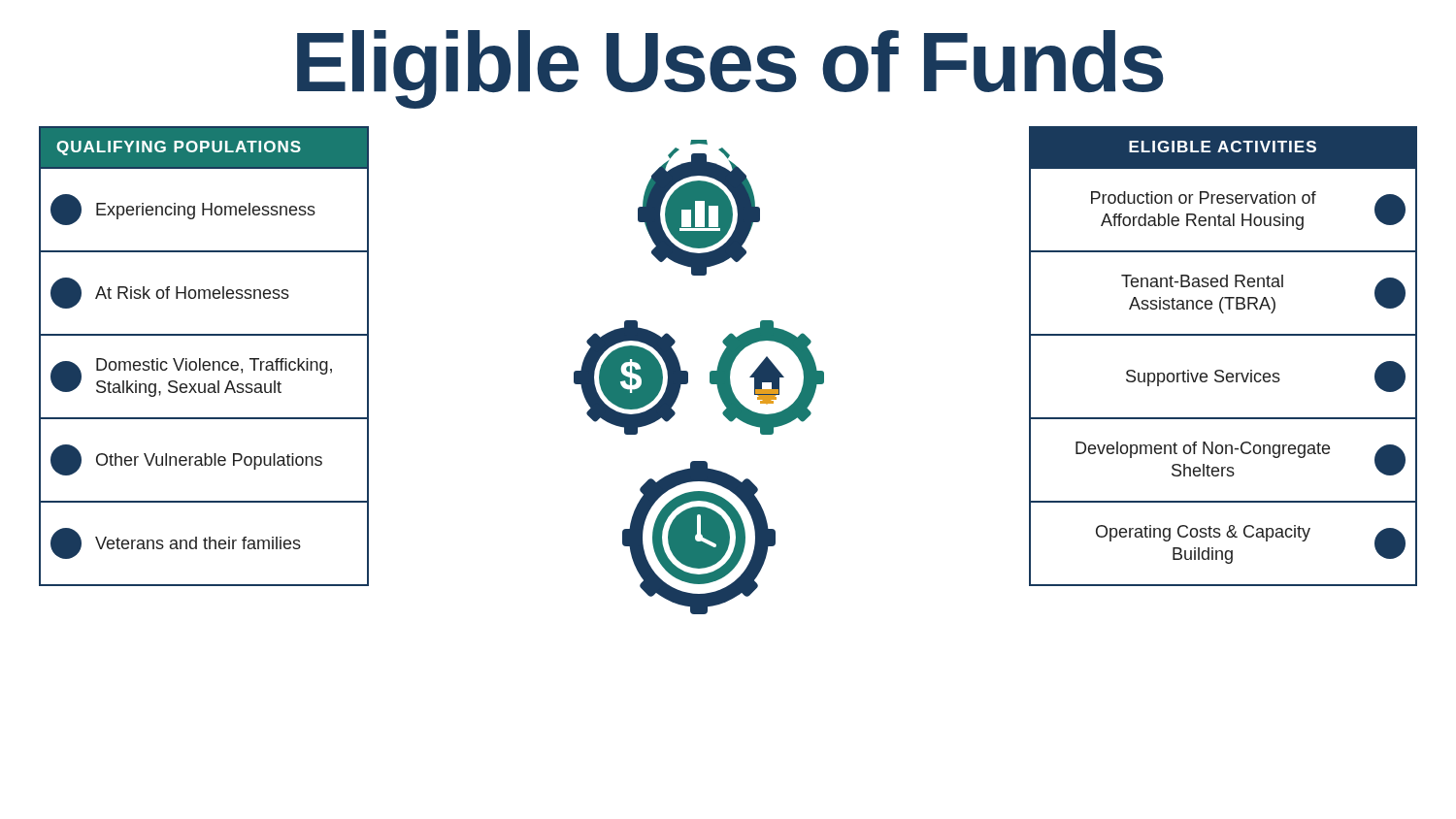Point to "QUALIFYING POPULATIONS"

(179, 147)
